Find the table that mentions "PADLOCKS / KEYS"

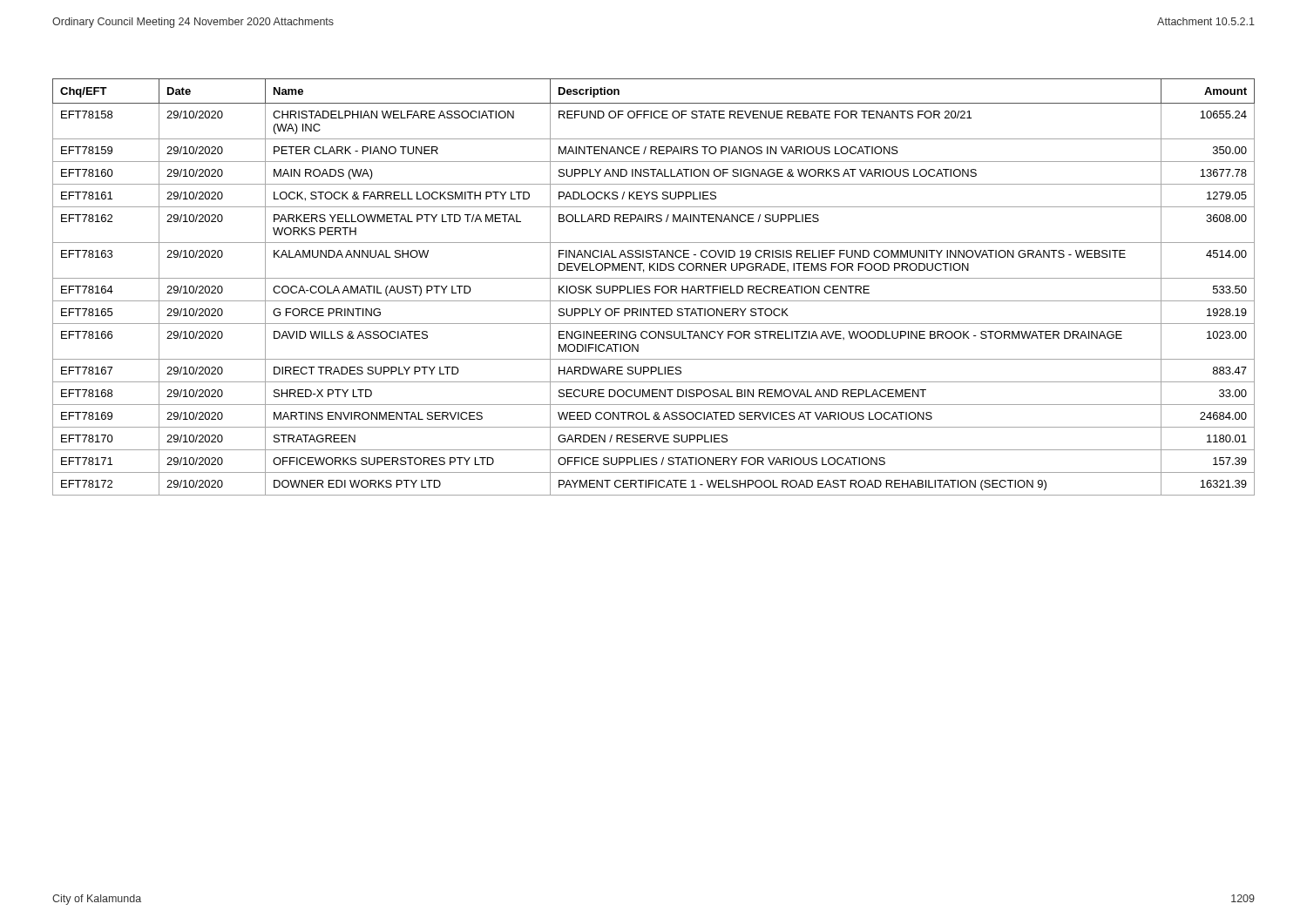(654, 287)
